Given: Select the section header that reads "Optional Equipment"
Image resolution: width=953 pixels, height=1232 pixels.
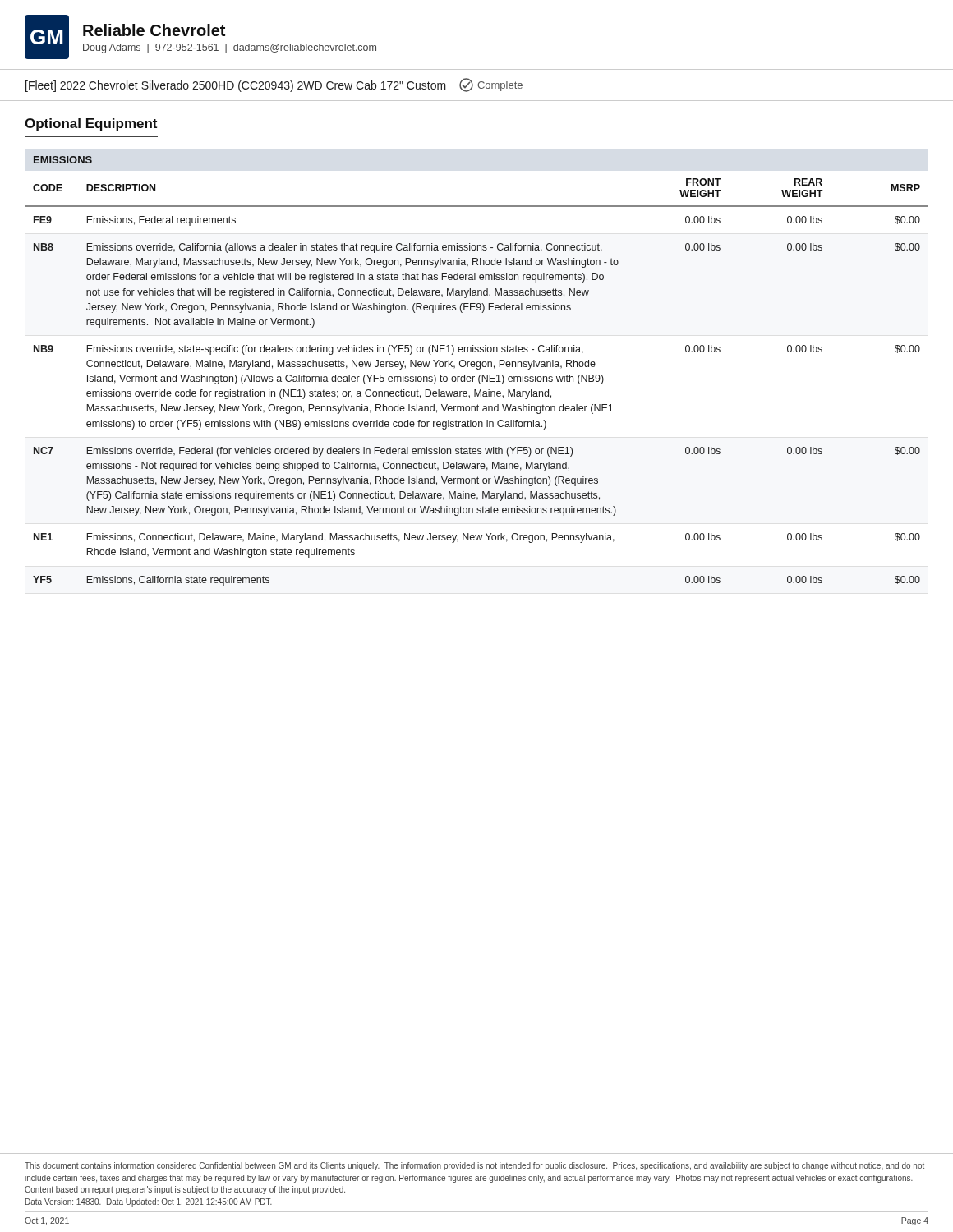Looking at the screenshot, I should pyautogui.click(x=91, y=124).
